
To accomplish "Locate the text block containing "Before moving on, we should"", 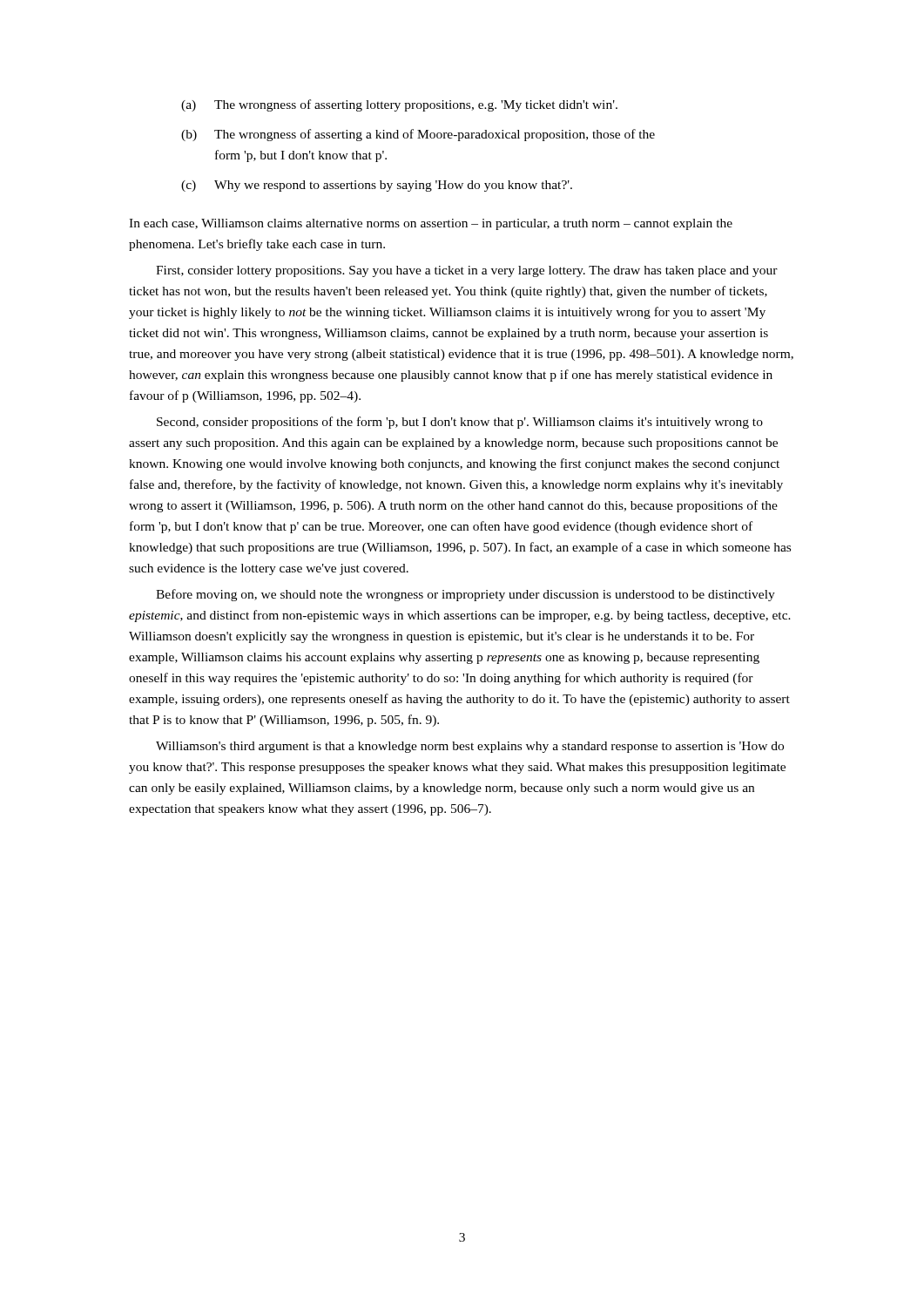I will pyautogui.click(x=460, y=657).
